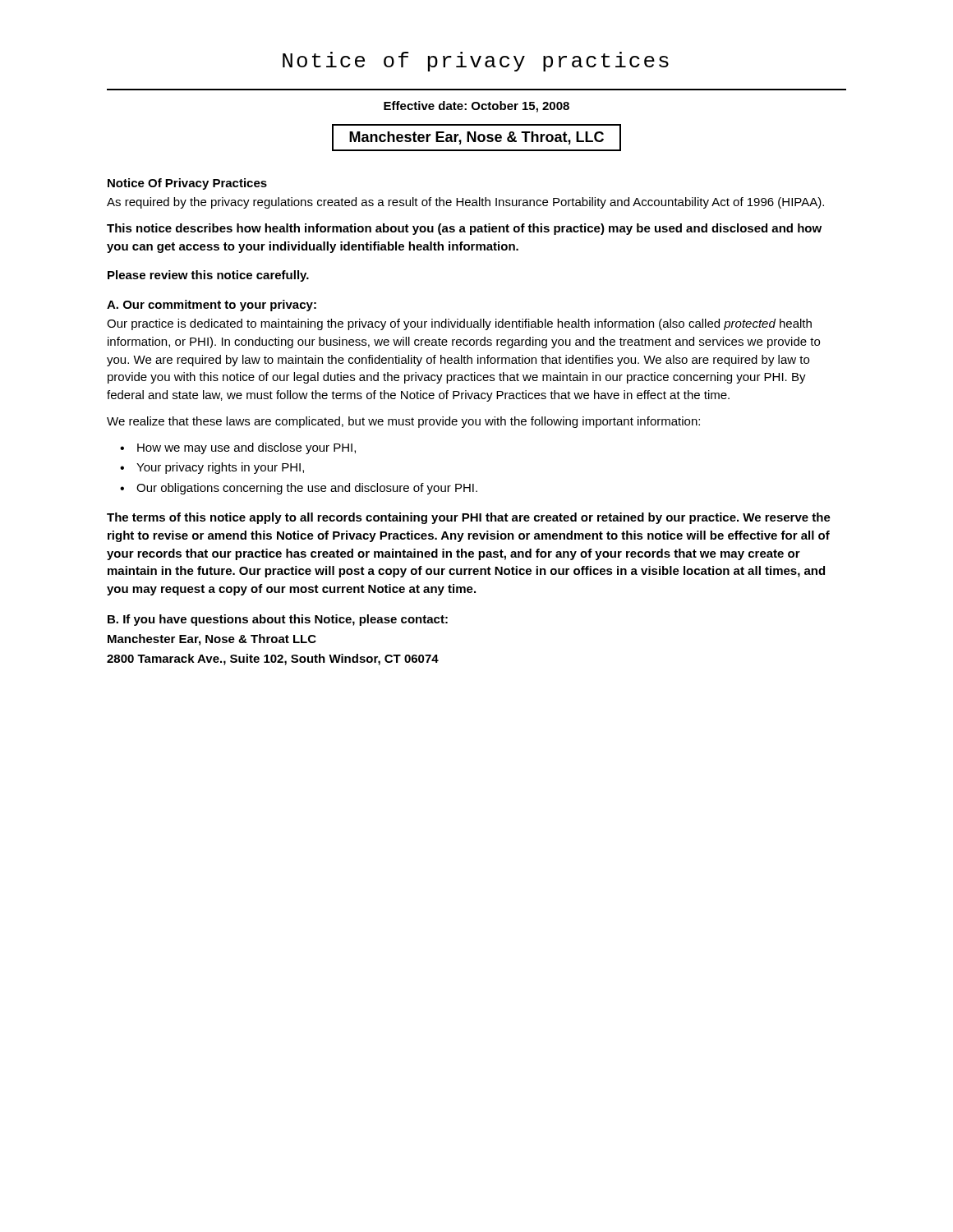Viewport: 953px width, 1232px height.
Task: Locate the text that says "Please review this notice carefully."
Action: [x=208, y=275]
